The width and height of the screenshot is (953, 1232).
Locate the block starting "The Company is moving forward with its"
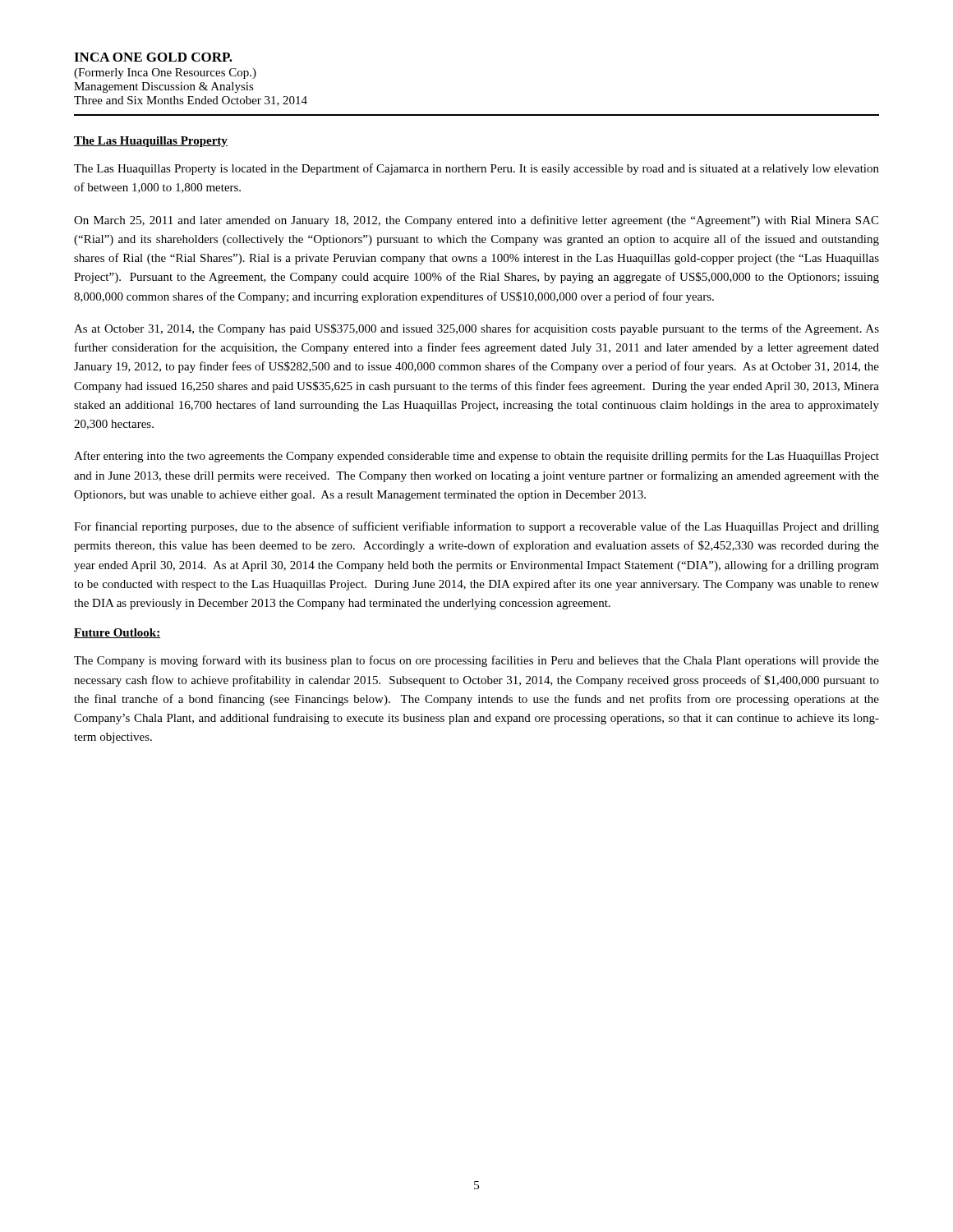476,699
